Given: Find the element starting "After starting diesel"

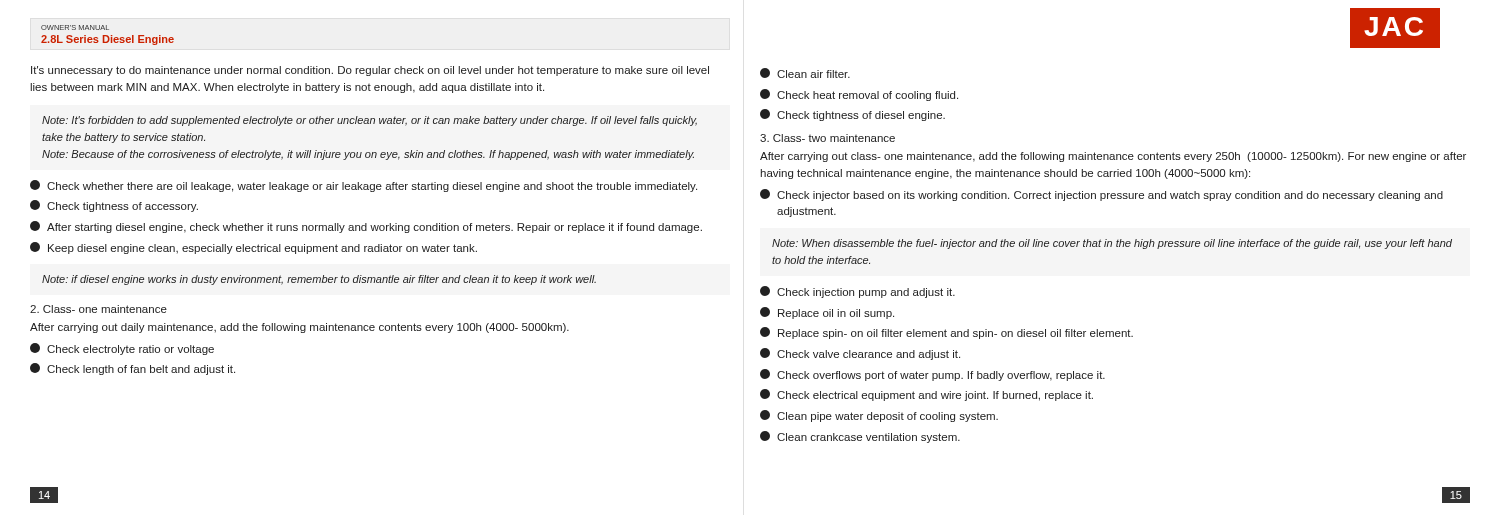Looking at the screenshot, I should 380,227.
